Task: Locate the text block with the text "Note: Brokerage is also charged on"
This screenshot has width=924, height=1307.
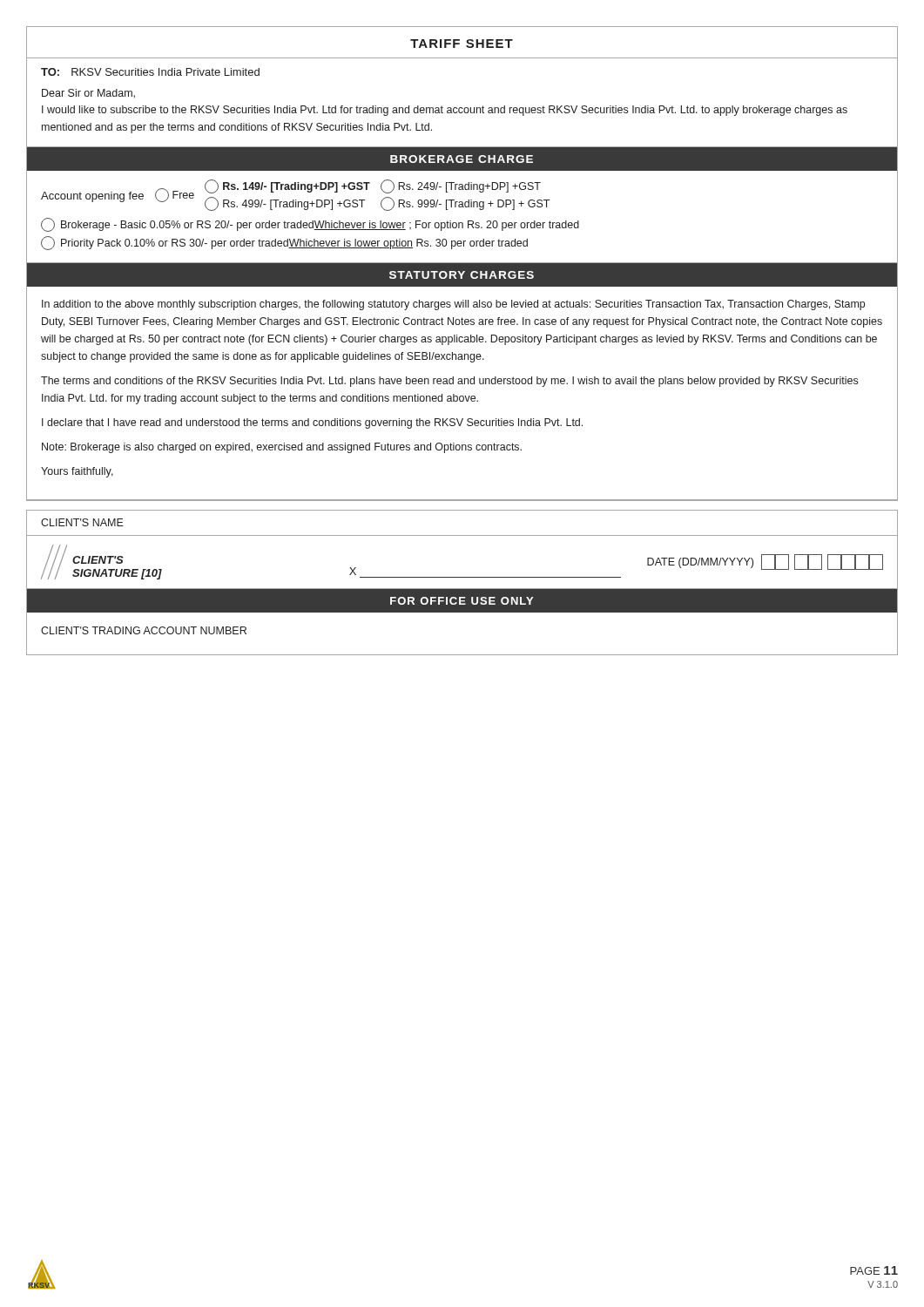Action: 282,447
